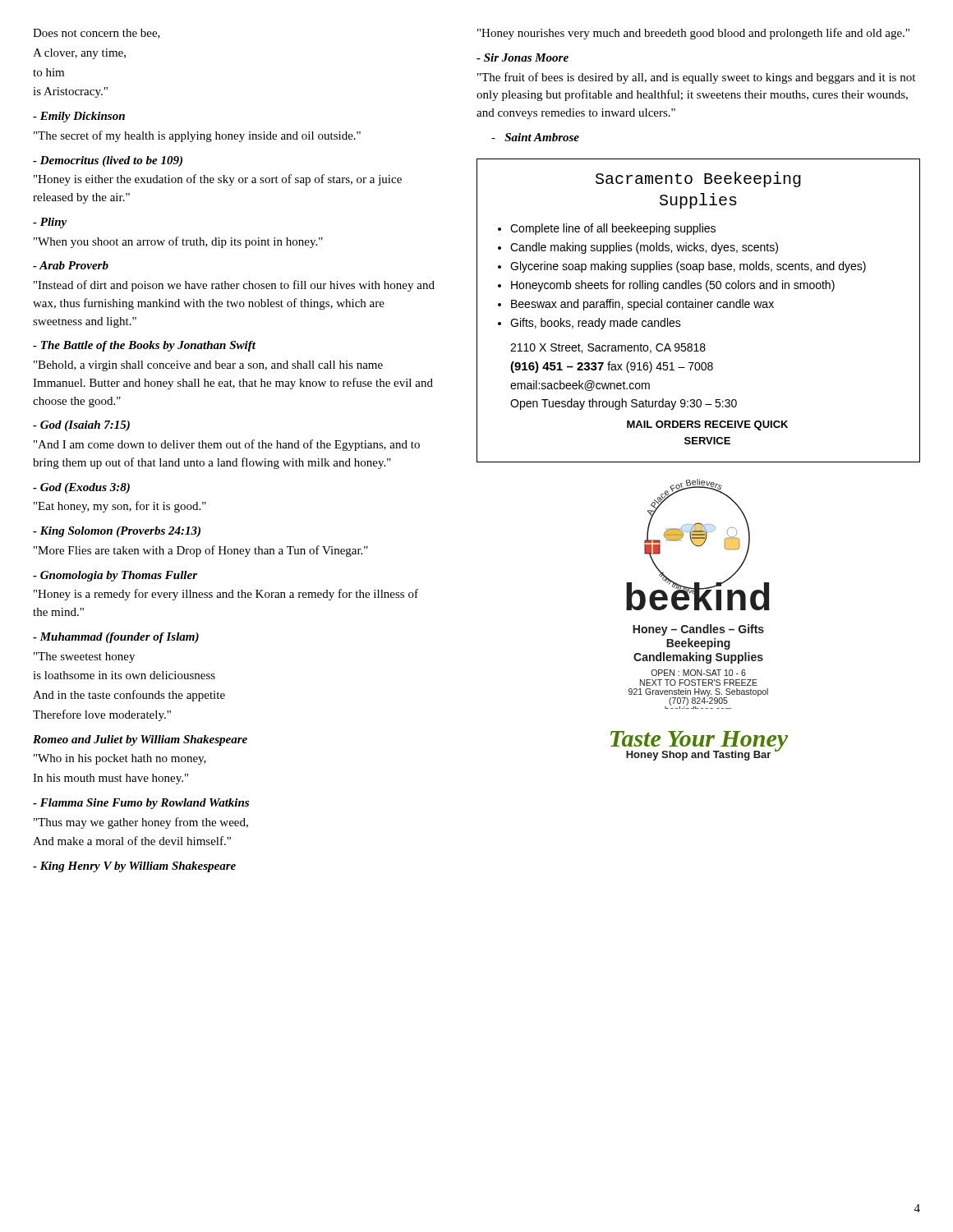This screenshot has width=953, height=1232.
Task: Click the passage that begins "Arab Proverb "Instead of dirt"
Action: [234, 294]
